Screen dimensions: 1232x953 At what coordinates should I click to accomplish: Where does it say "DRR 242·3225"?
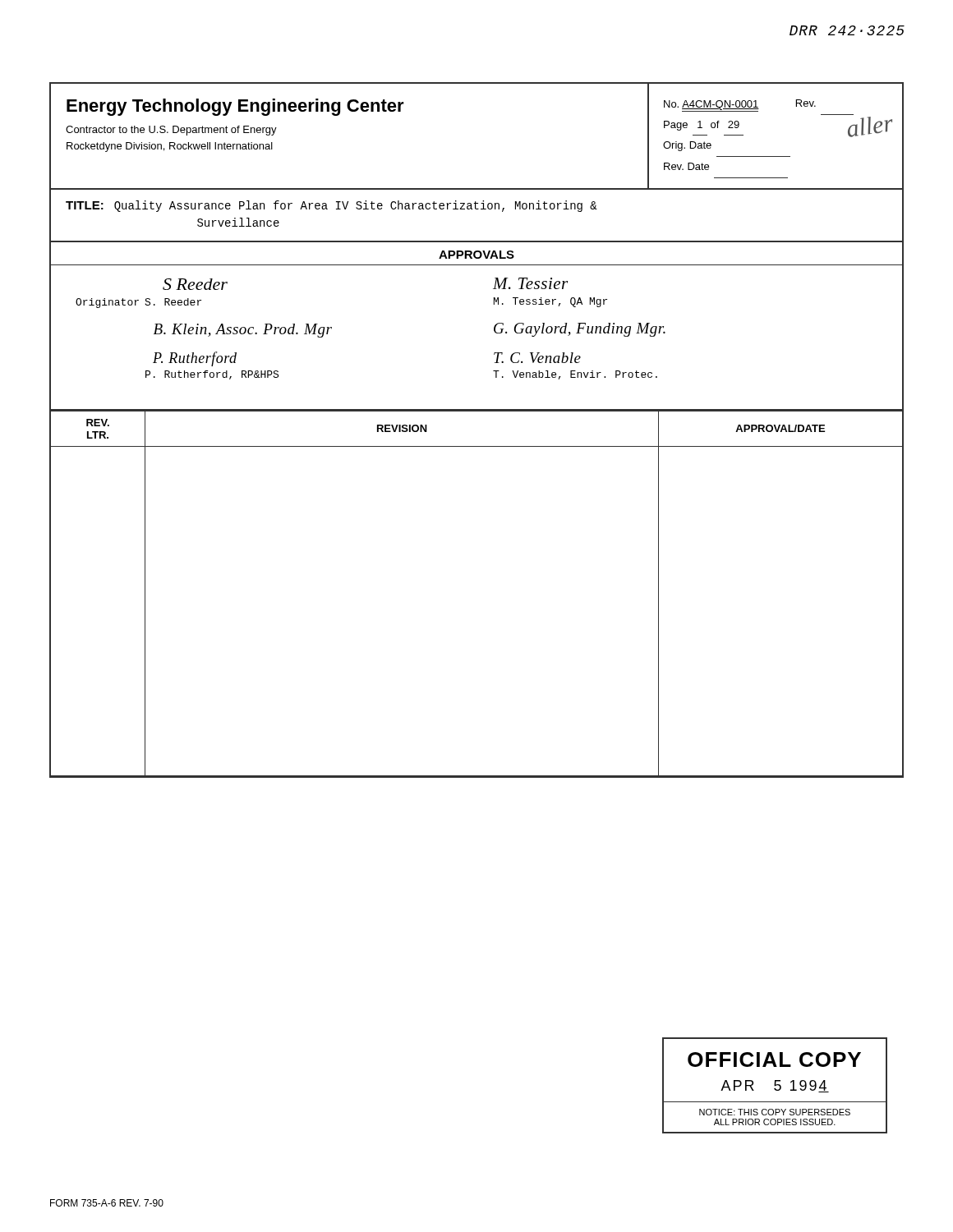tap(847, 31)
